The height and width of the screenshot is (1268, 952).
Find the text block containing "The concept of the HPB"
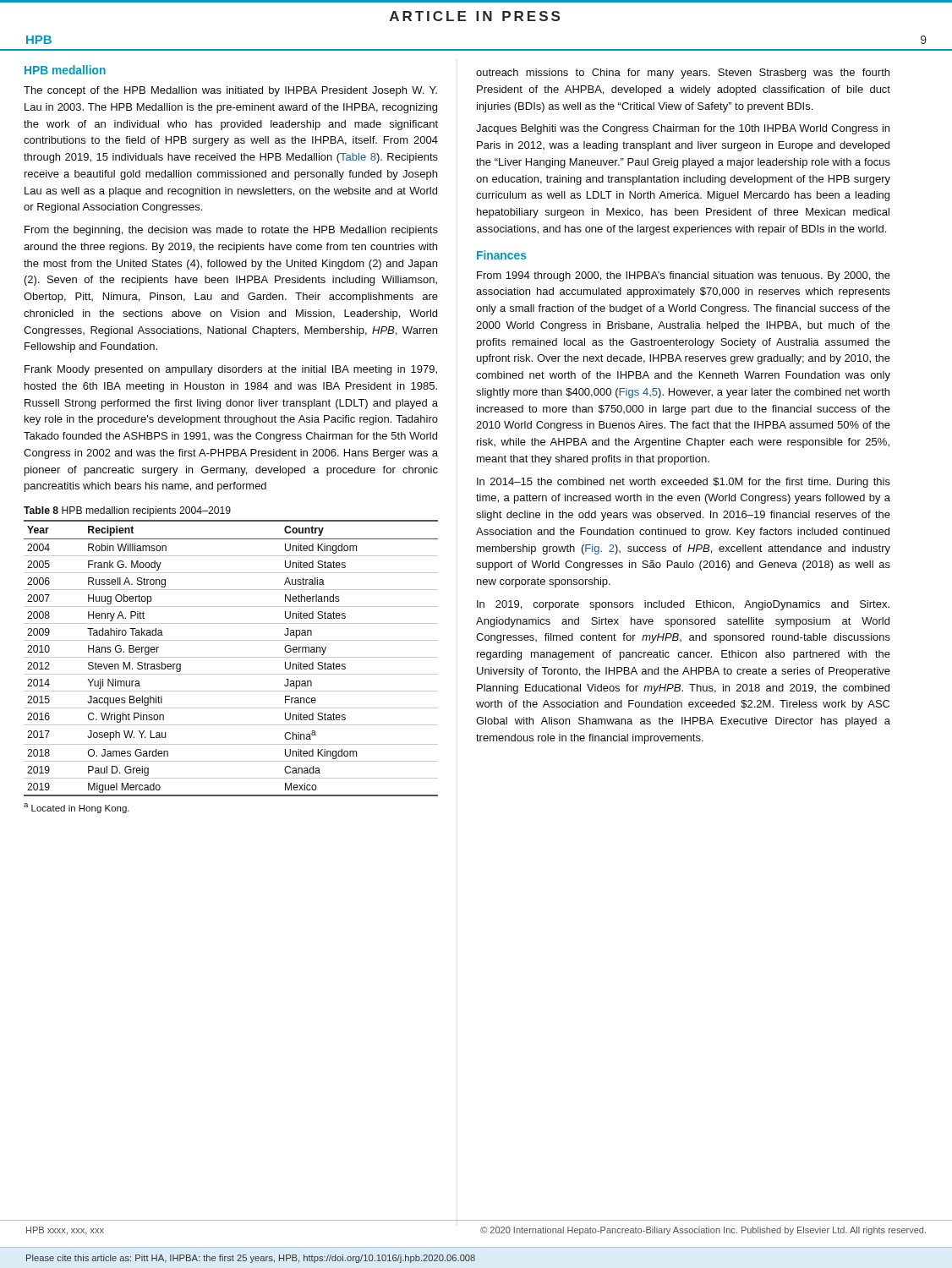[231, 148]
